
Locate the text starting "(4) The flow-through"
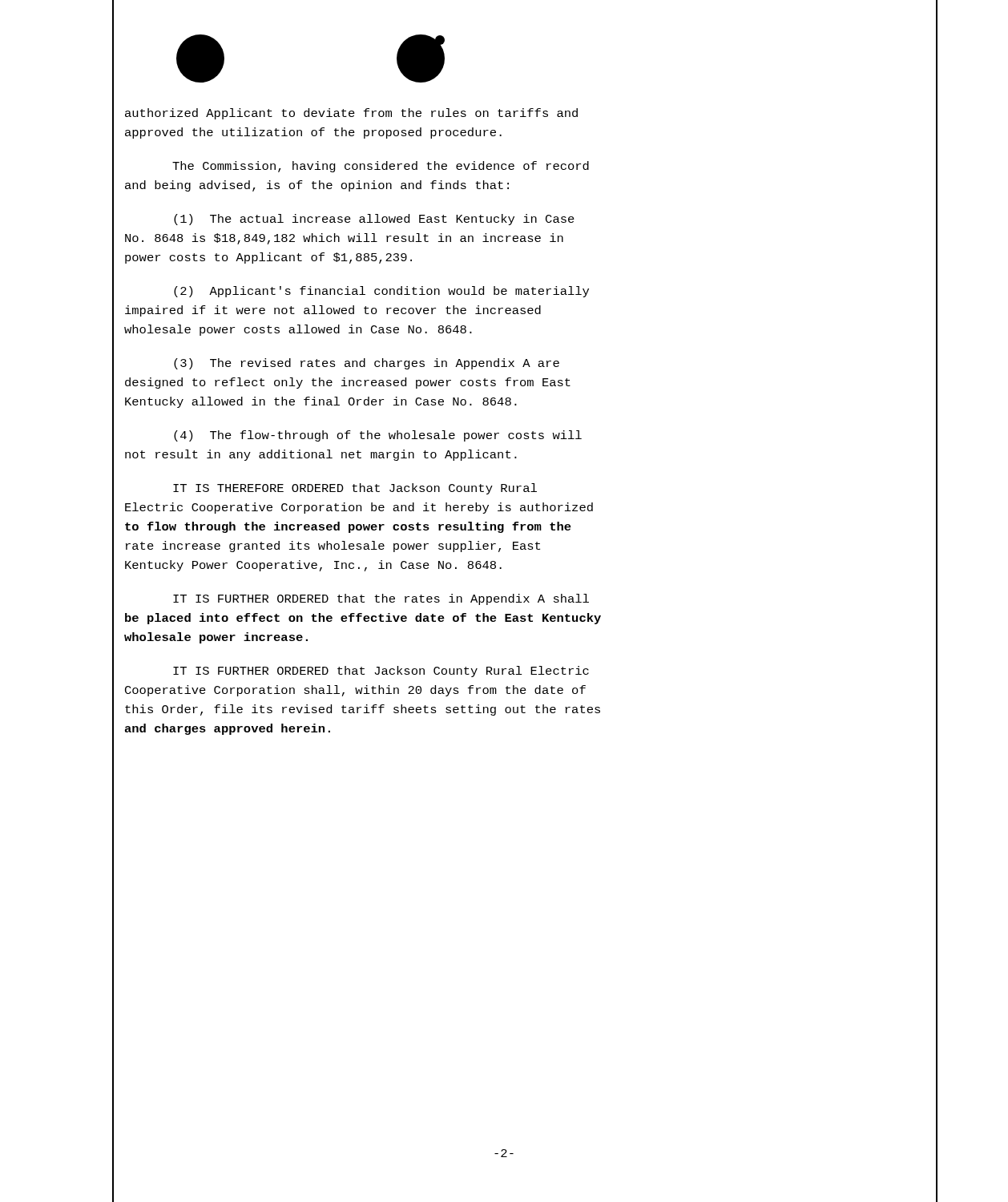pos(526,446)
